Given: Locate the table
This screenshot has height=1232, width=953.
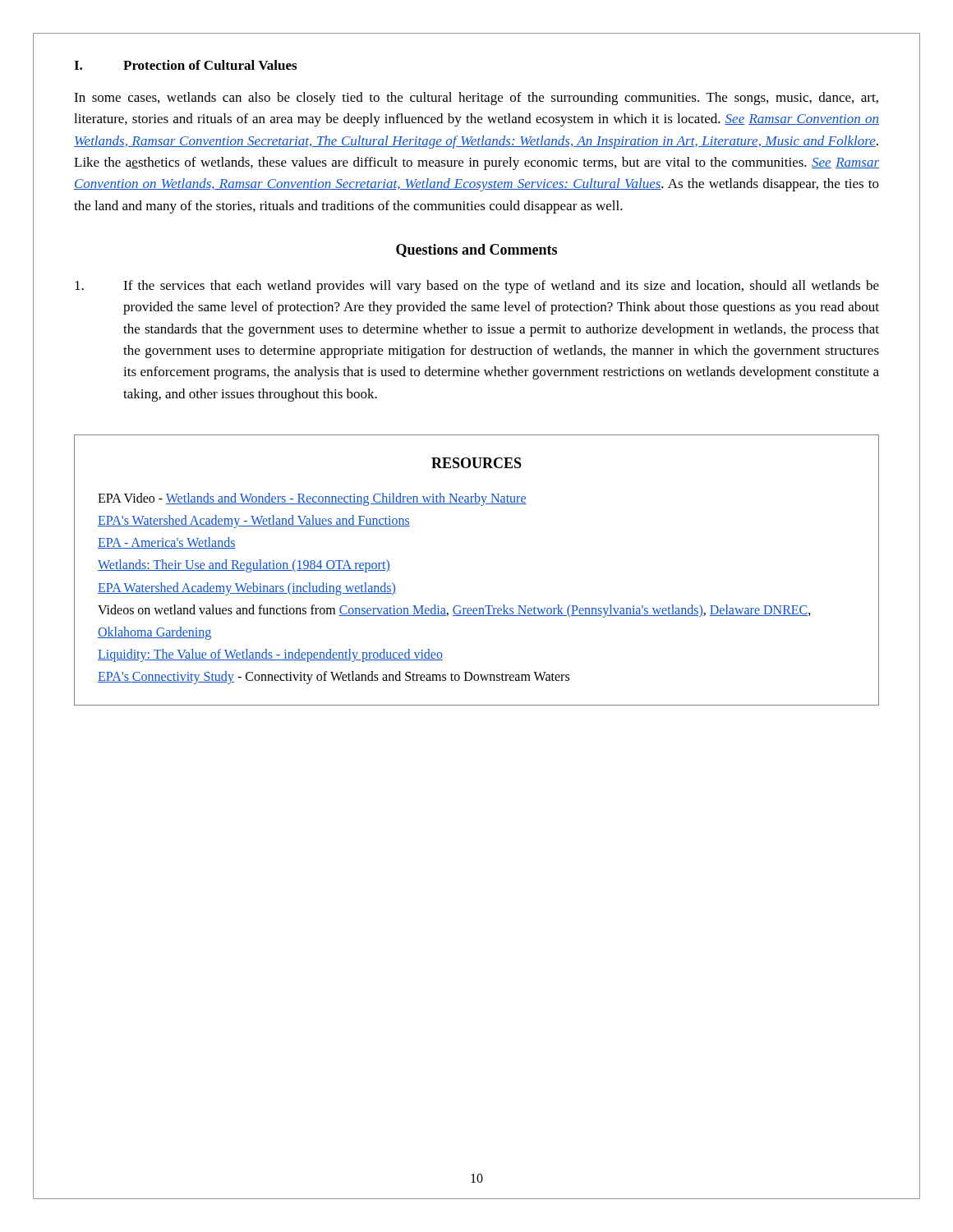Looking at the screenshot, I should click(x=476, y=570).
